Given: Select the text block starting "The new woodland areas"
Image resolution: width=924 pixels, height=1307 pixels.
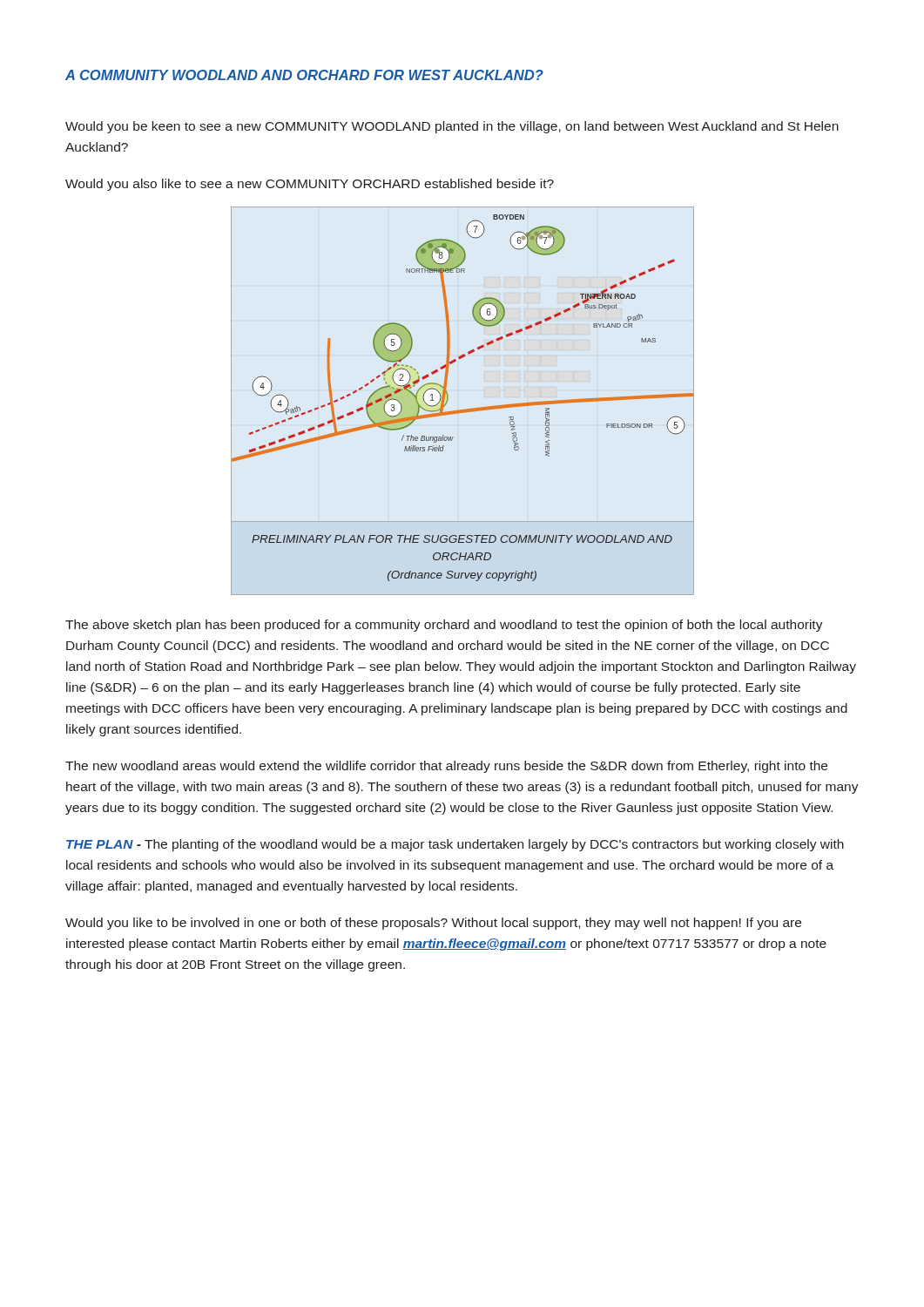Looking at the screenshot, I should (x=462, y=787).
